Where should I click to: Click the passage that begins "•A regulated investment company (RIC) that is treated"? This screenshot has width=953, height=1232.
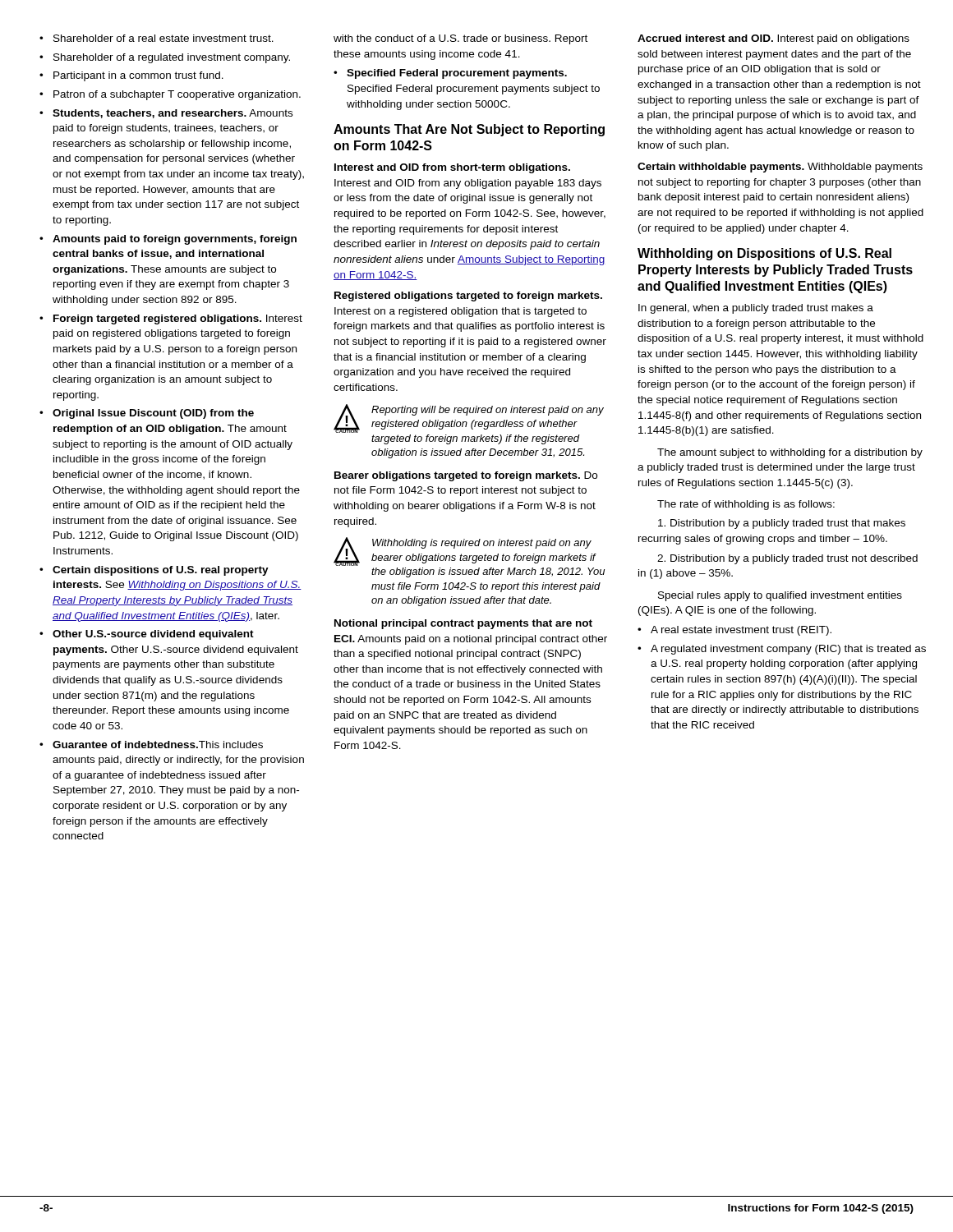click(x=782, y=687)
